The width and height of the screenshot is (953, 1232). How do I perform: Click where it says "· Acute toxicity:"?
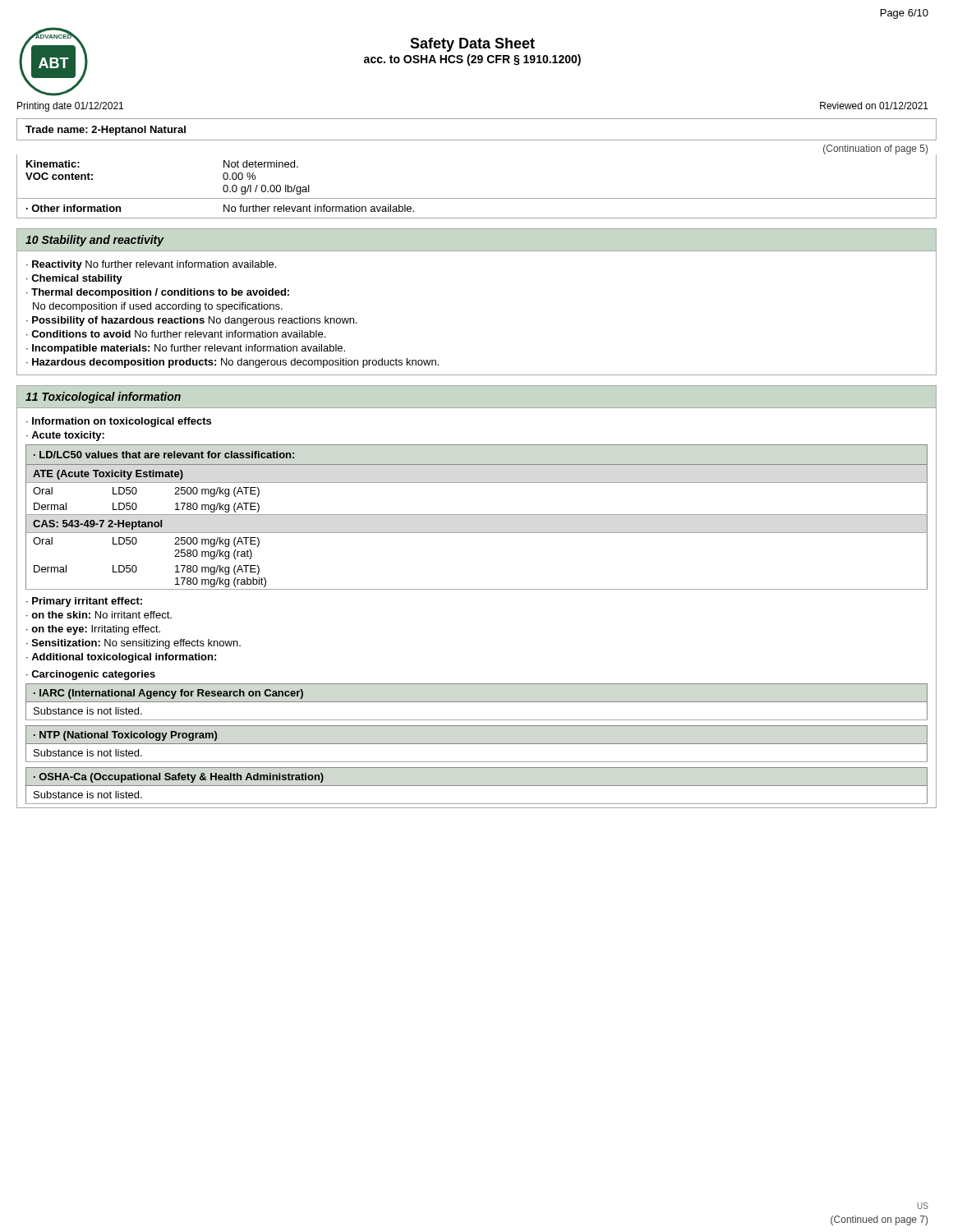click(65, 435)
